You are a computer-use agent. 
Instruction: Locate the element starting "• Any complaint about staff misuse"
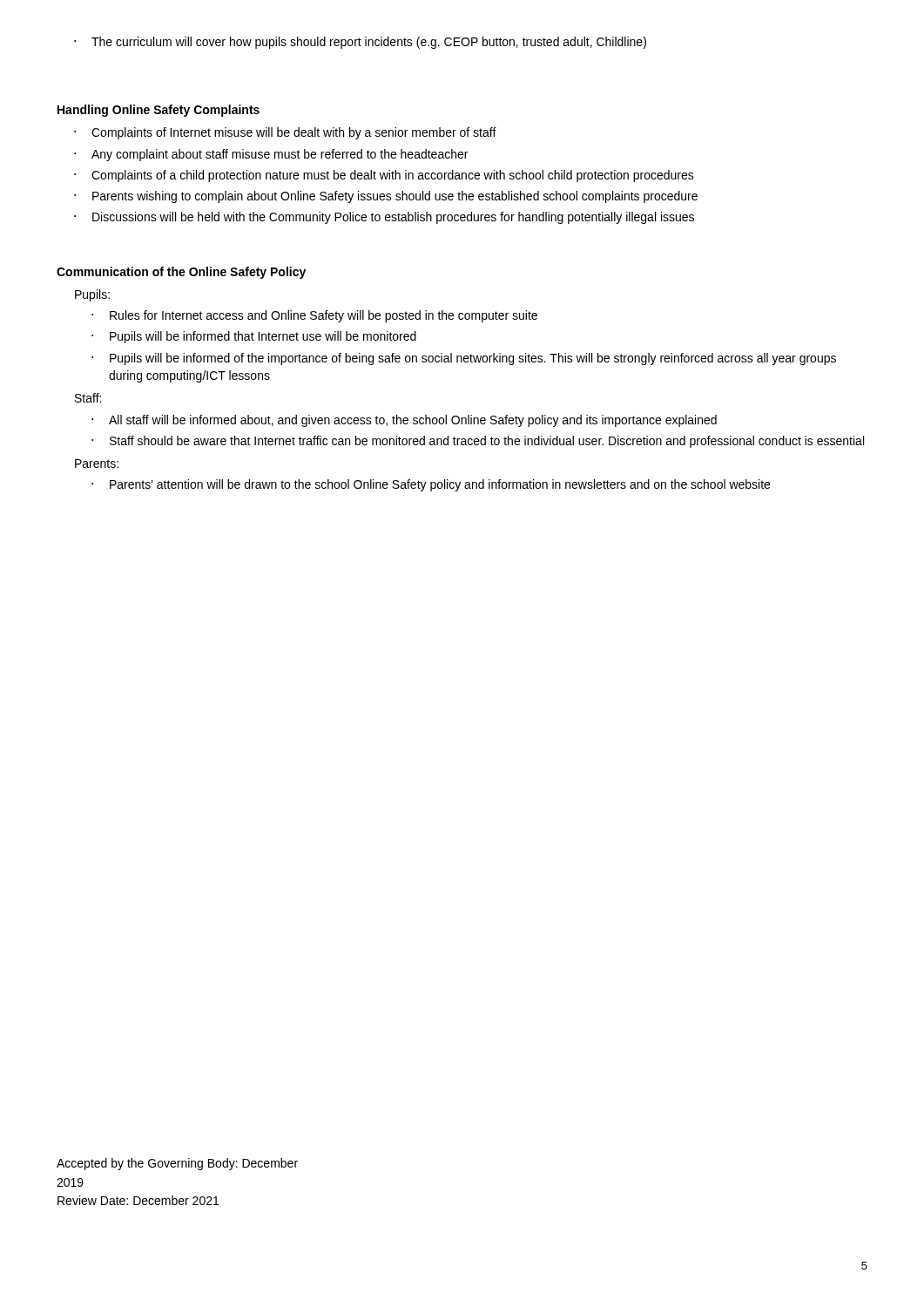(471, 154)
